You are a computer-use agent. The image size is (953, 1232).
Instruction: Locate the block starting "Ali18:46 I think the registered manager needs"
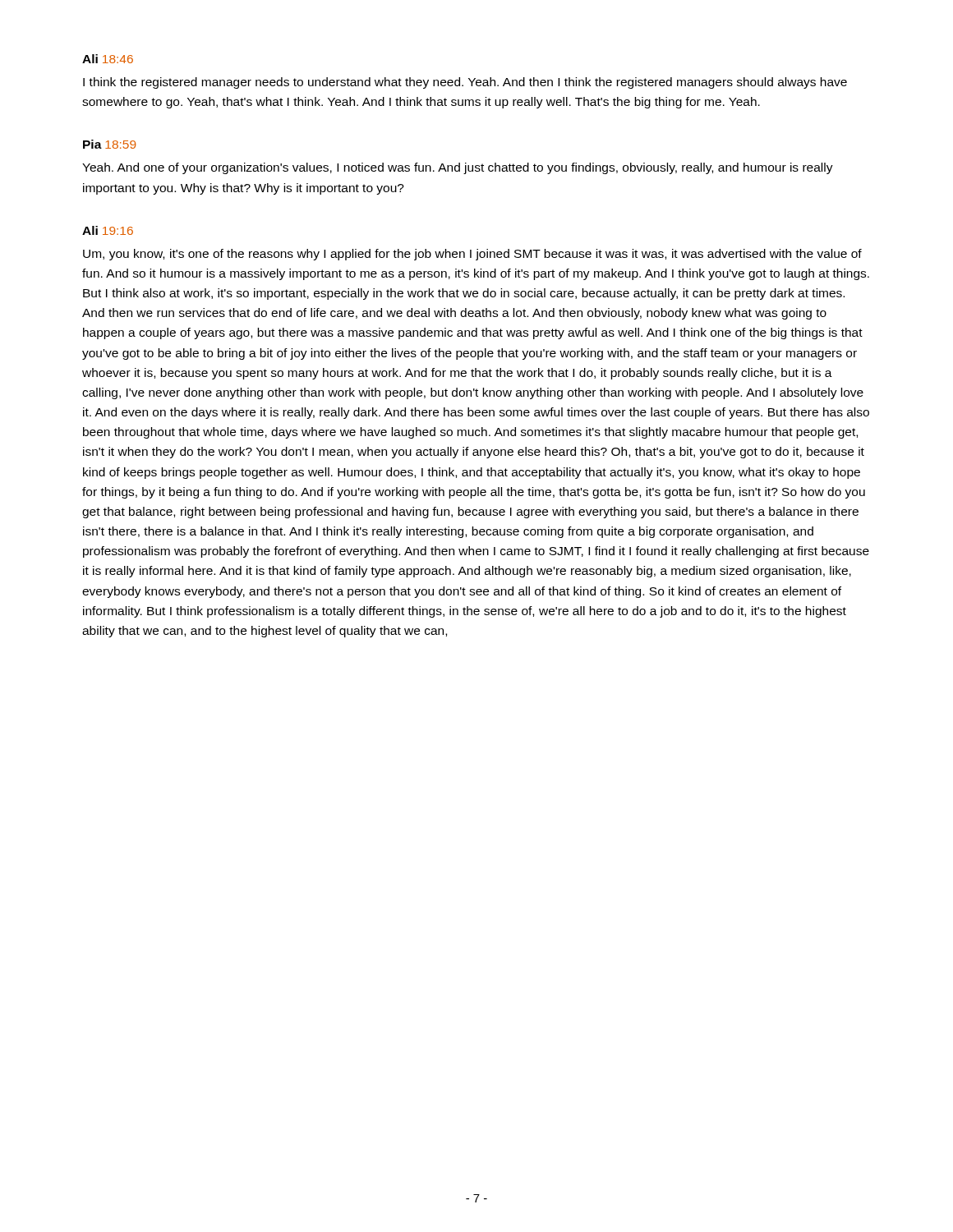476,81
